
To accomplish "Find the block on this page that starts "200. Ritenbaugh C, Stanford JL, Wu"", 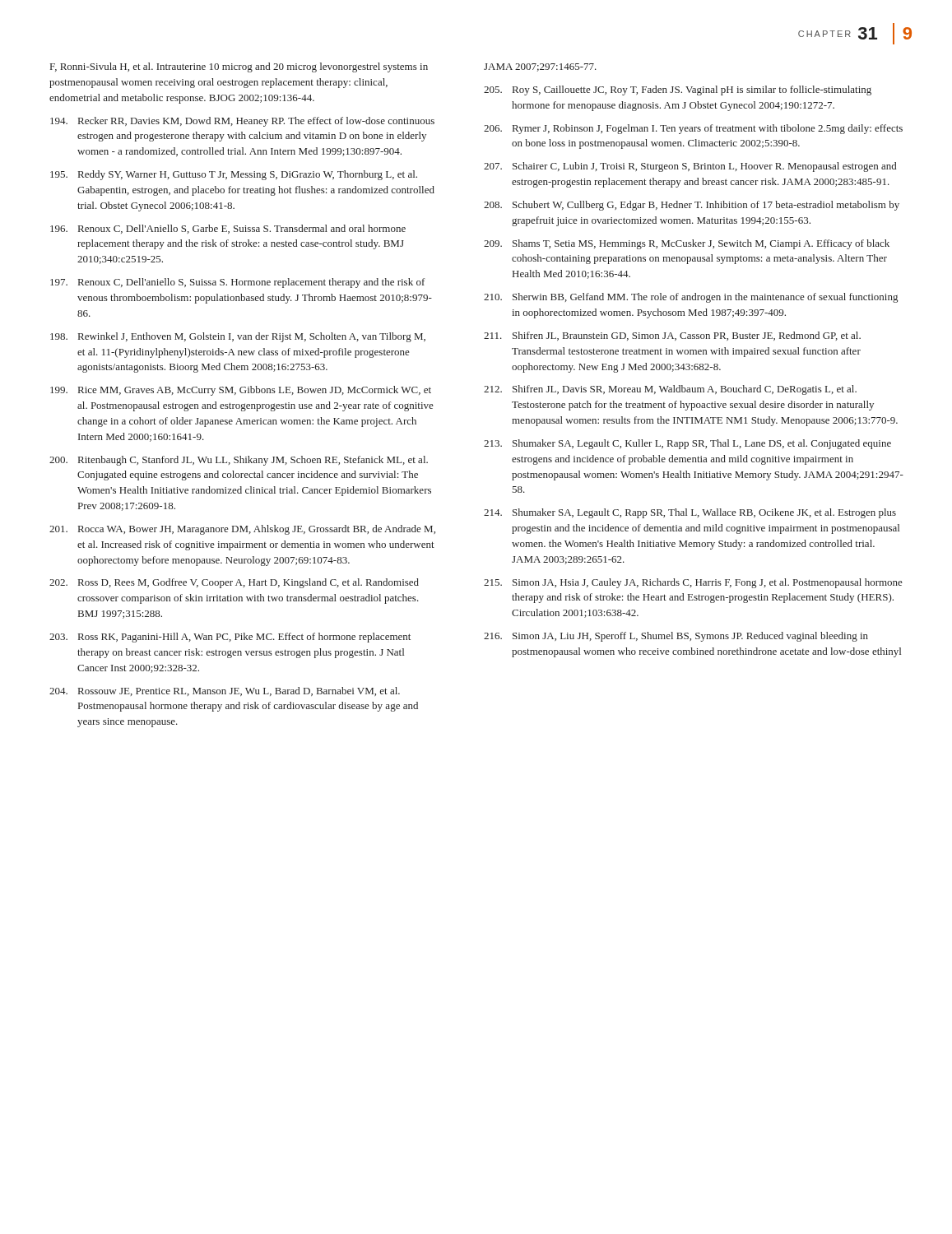I will coord(243,483).
